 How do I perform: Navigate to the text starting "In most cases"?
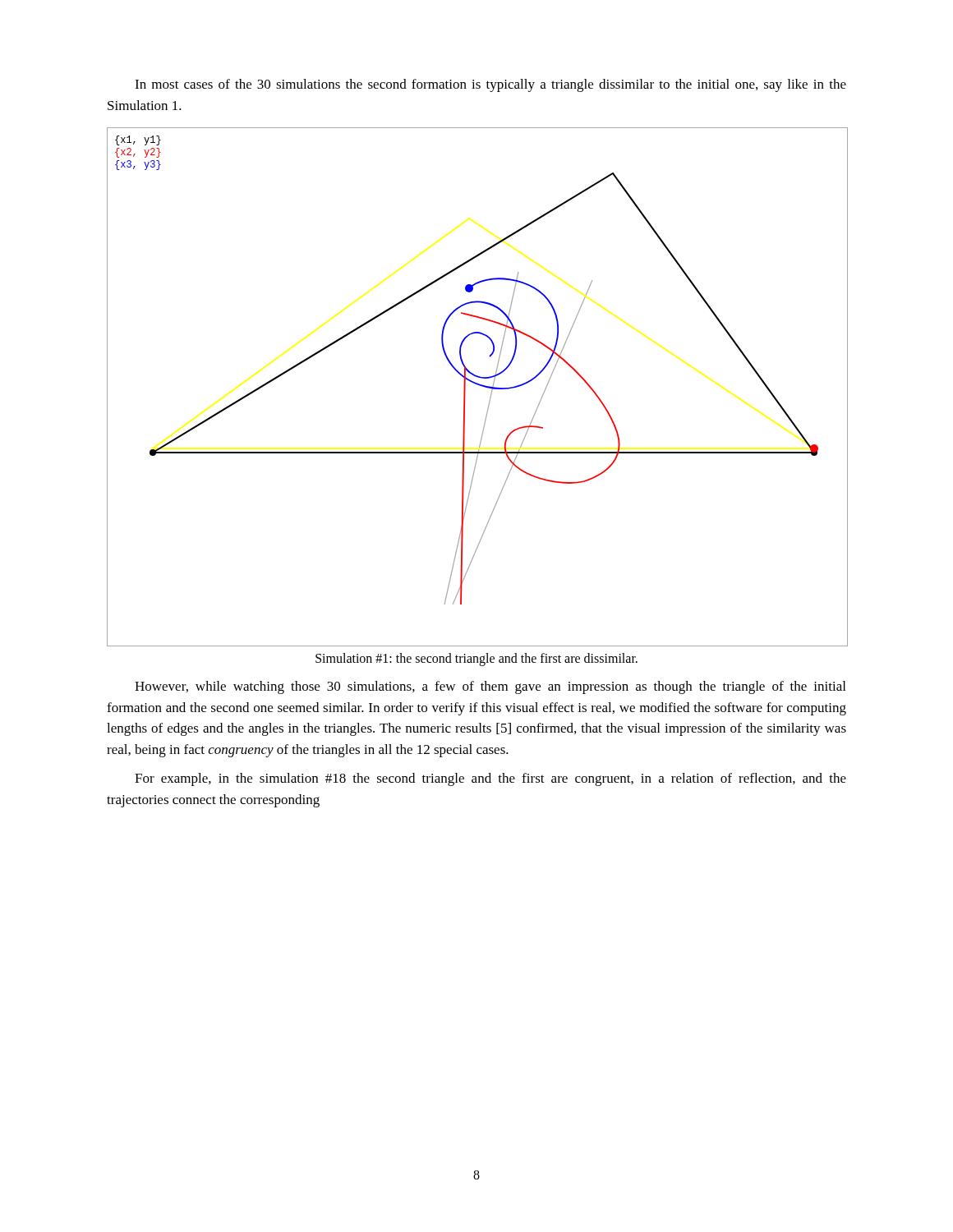coord(476,95)
